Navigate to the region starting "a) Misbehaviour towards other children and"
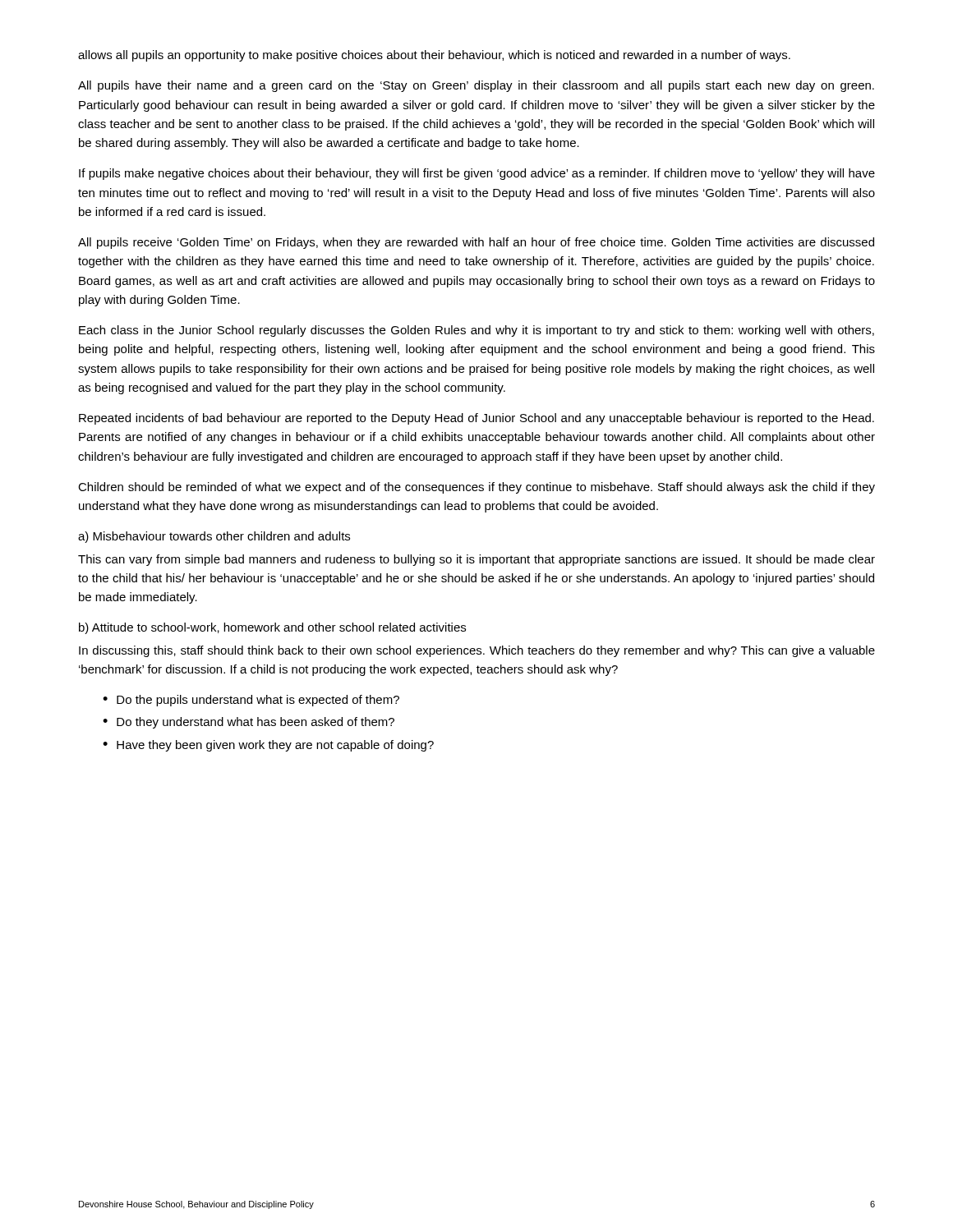This screenshot has width=953, height=1232. point(214,536)
